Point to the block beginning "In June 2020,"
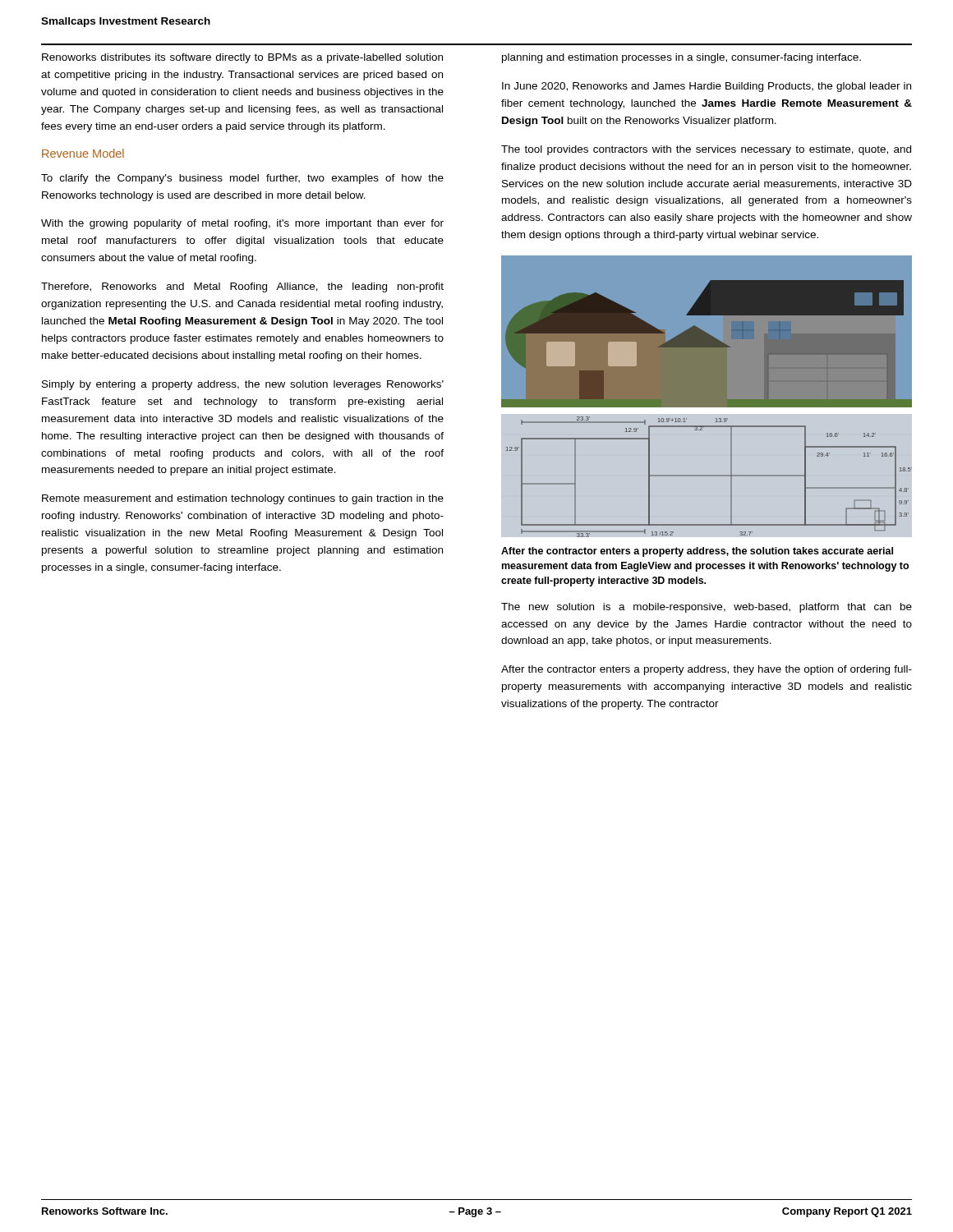The height and width of the screenshot is (1232, 953). [x=707, y=103]
